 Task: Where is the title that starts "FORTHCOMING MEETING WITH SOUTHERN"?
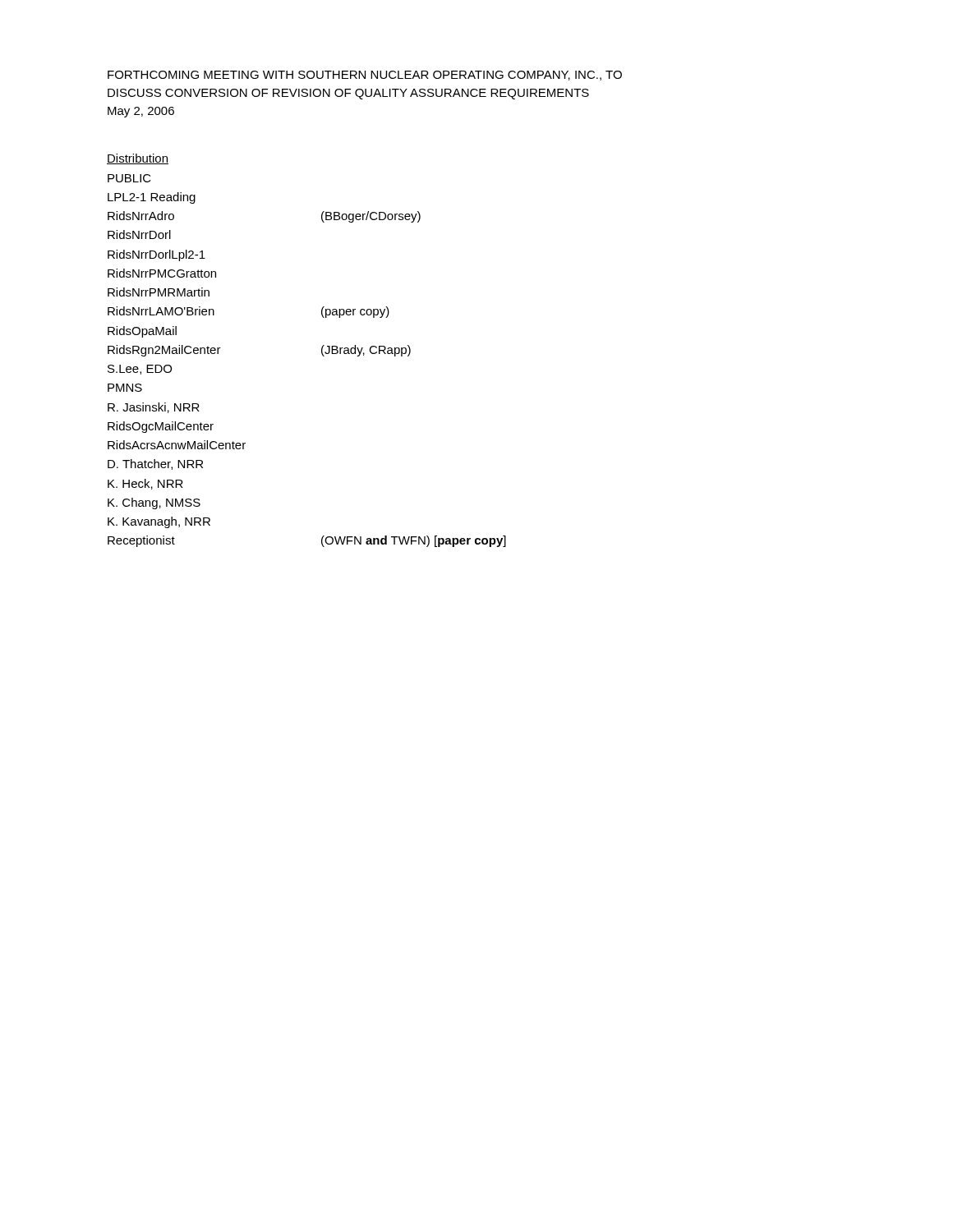tap(365, 92)
